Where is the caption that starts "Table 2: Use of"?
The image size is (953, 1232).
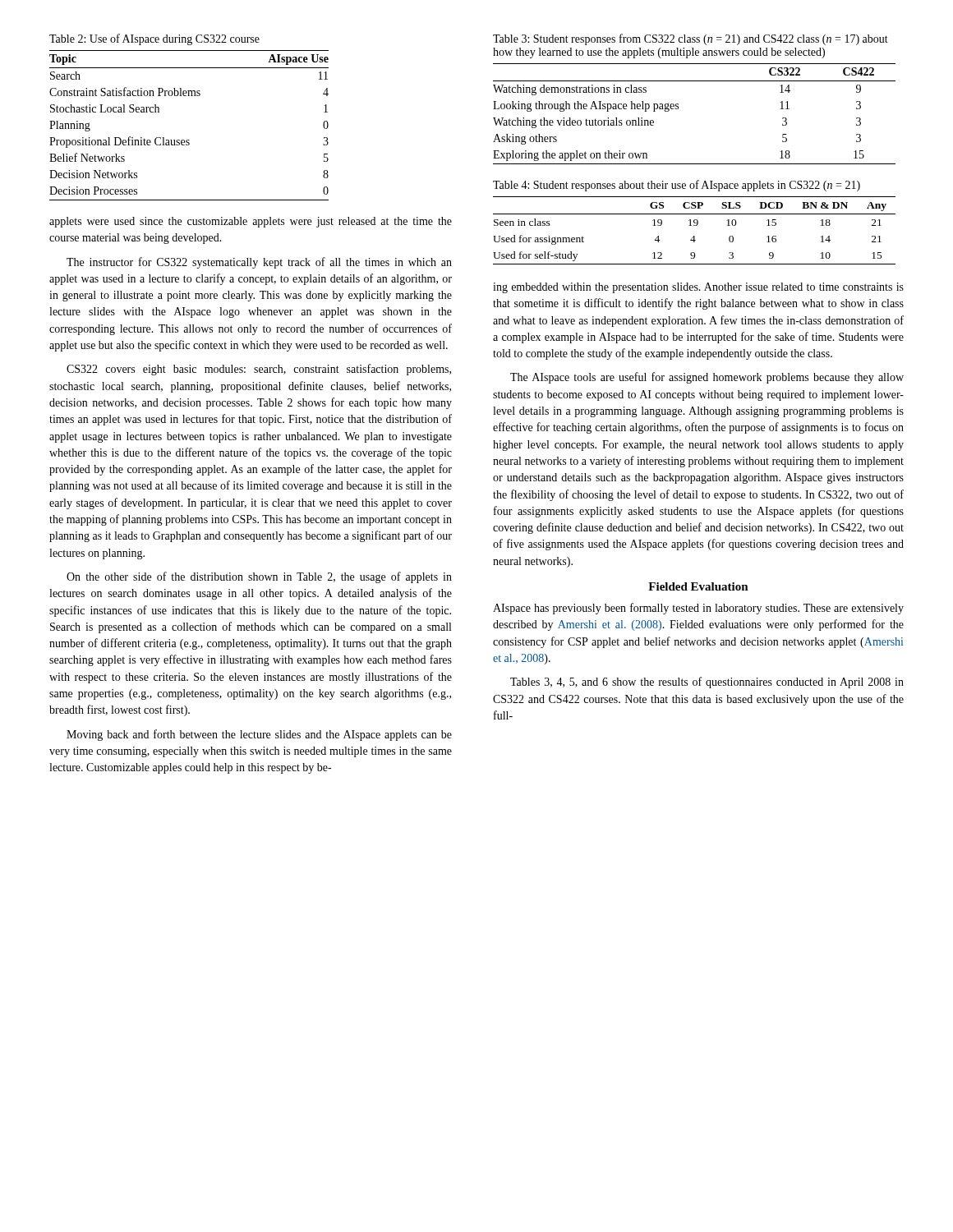pyautogui.click(x=154, y=39)
